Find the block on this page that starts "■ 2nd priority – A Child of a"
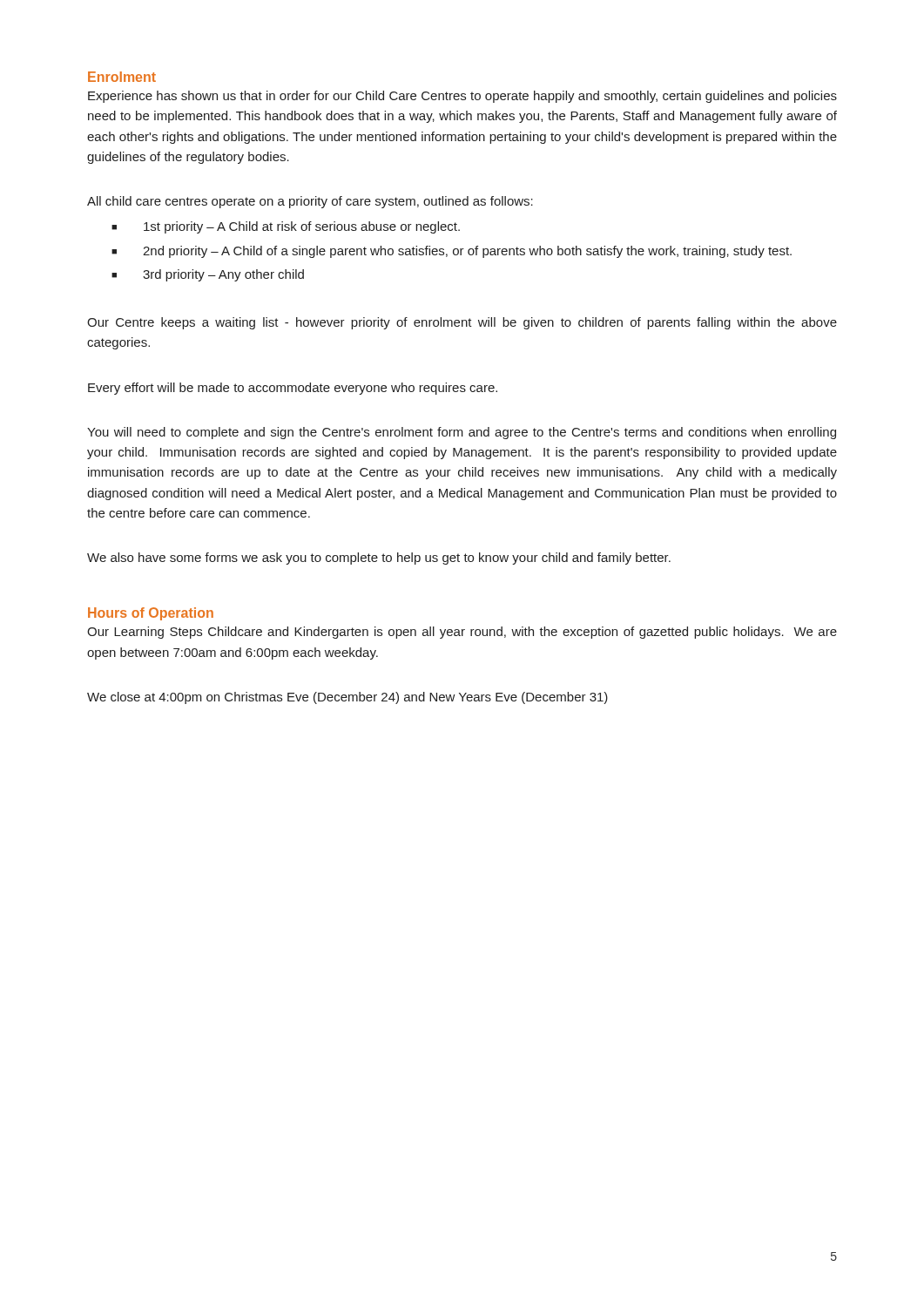The image size is (924, 1307). click(474, 250)
